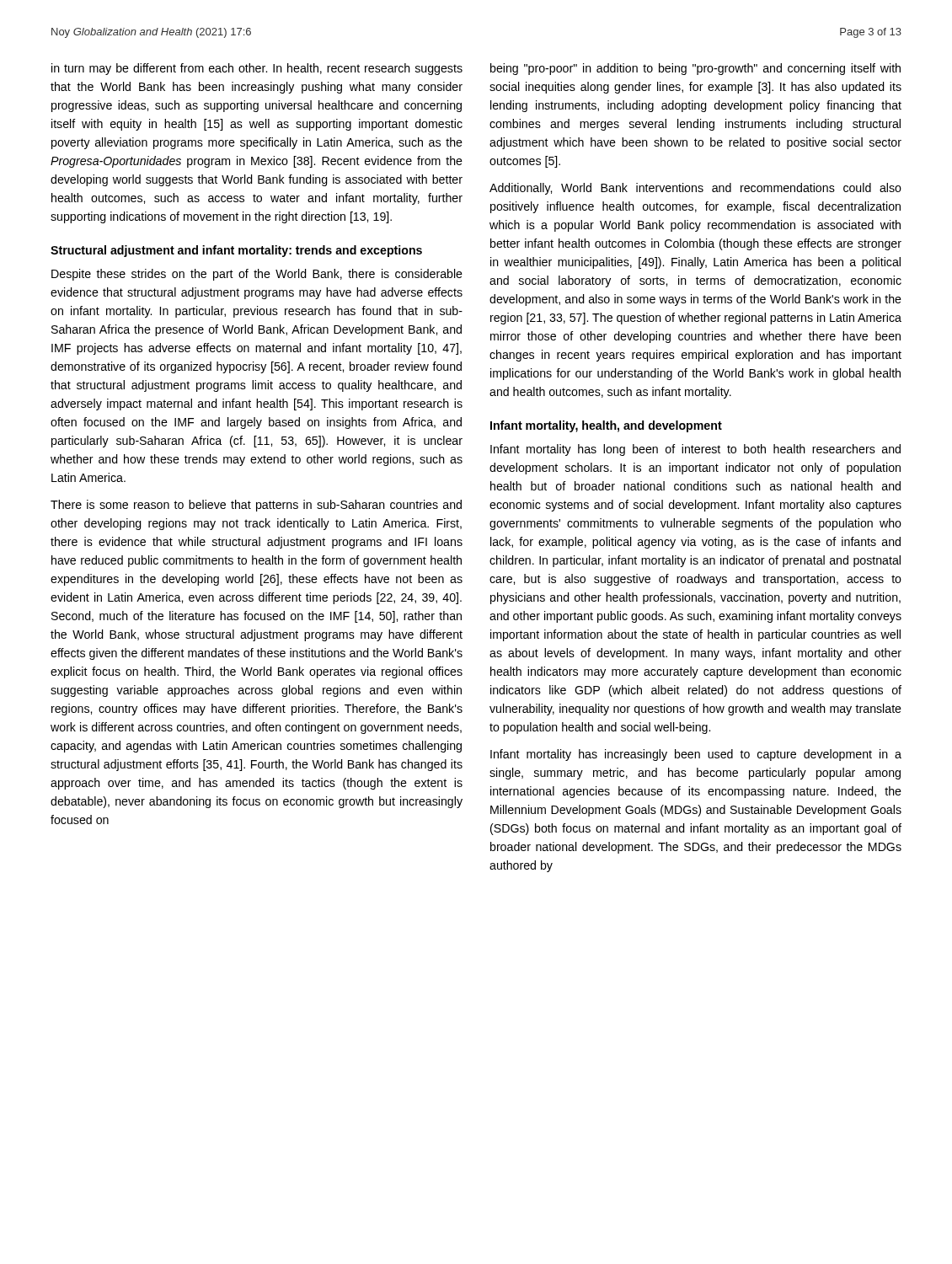The image size is (952, 1264).
Task: Click on the region starting "Despite these strides on"
Action: point(257,547)
